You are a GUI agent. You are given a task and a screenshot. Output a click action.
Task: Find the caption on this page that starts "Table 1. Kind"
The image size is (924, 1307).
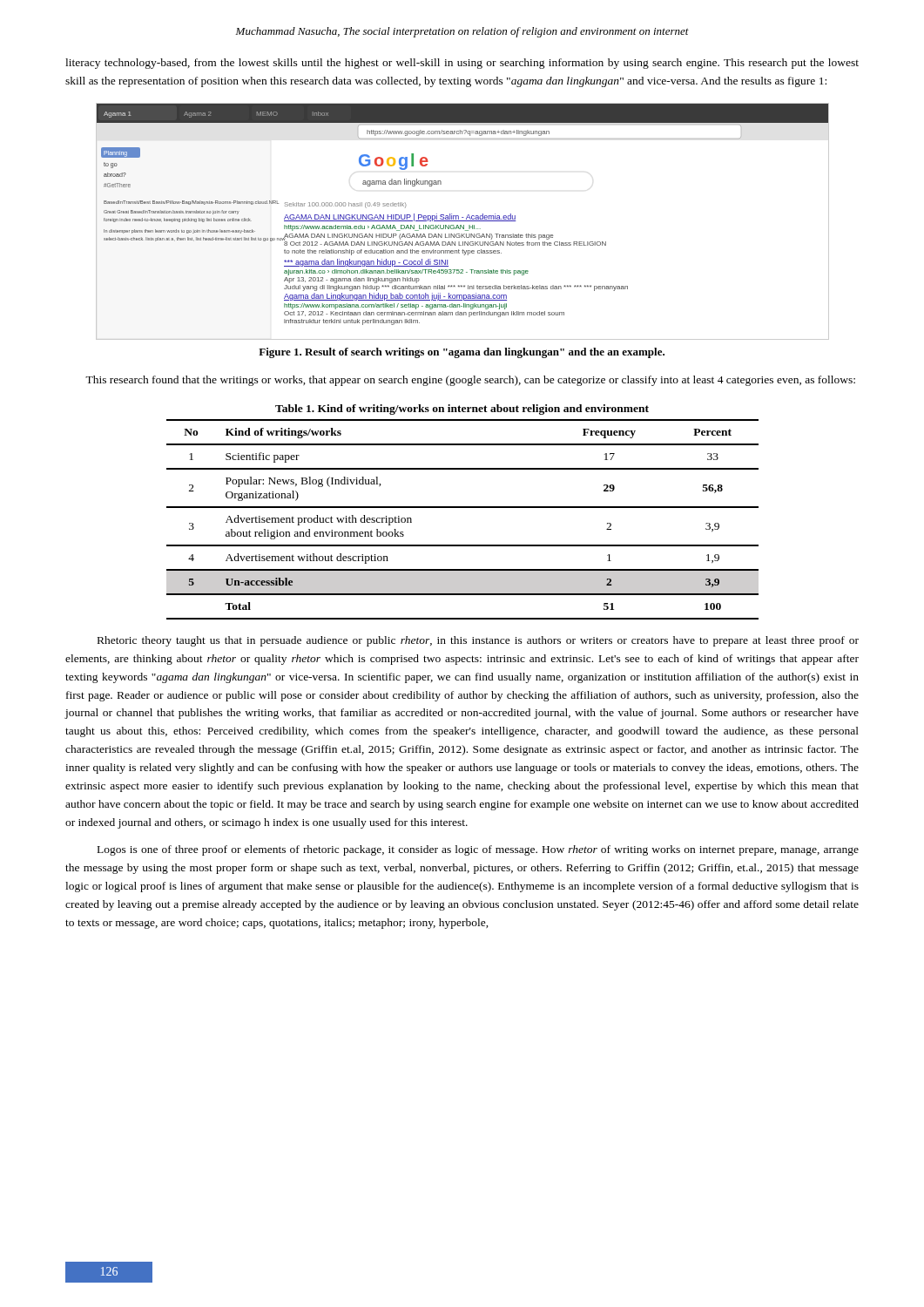pos(462,408)
